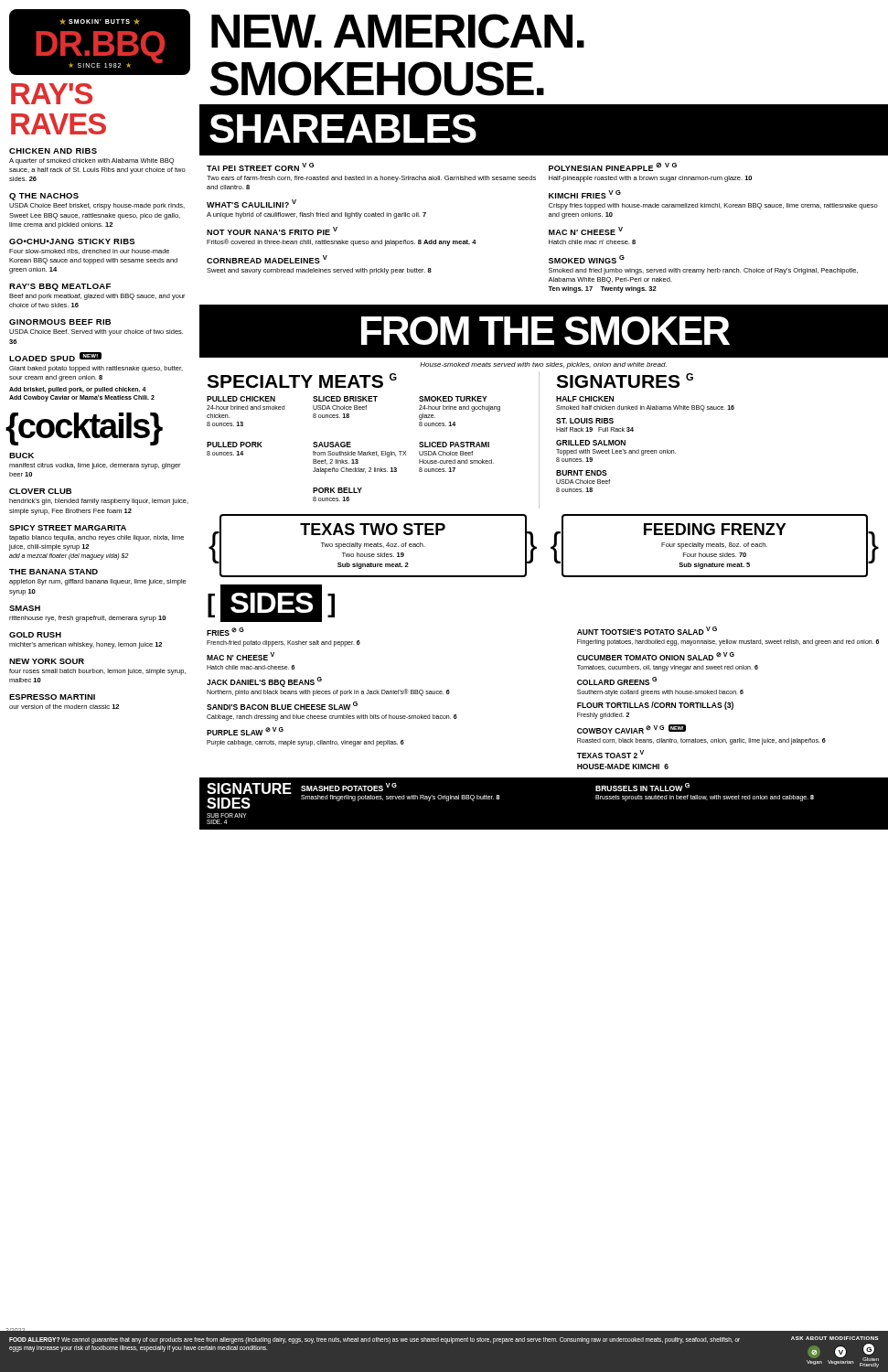The height and width of the screenshot is (1372, 888).
Task: Click on the section header that reads "GINORMOUS BEEF RIB"
Action: click(x=60, y=322)
